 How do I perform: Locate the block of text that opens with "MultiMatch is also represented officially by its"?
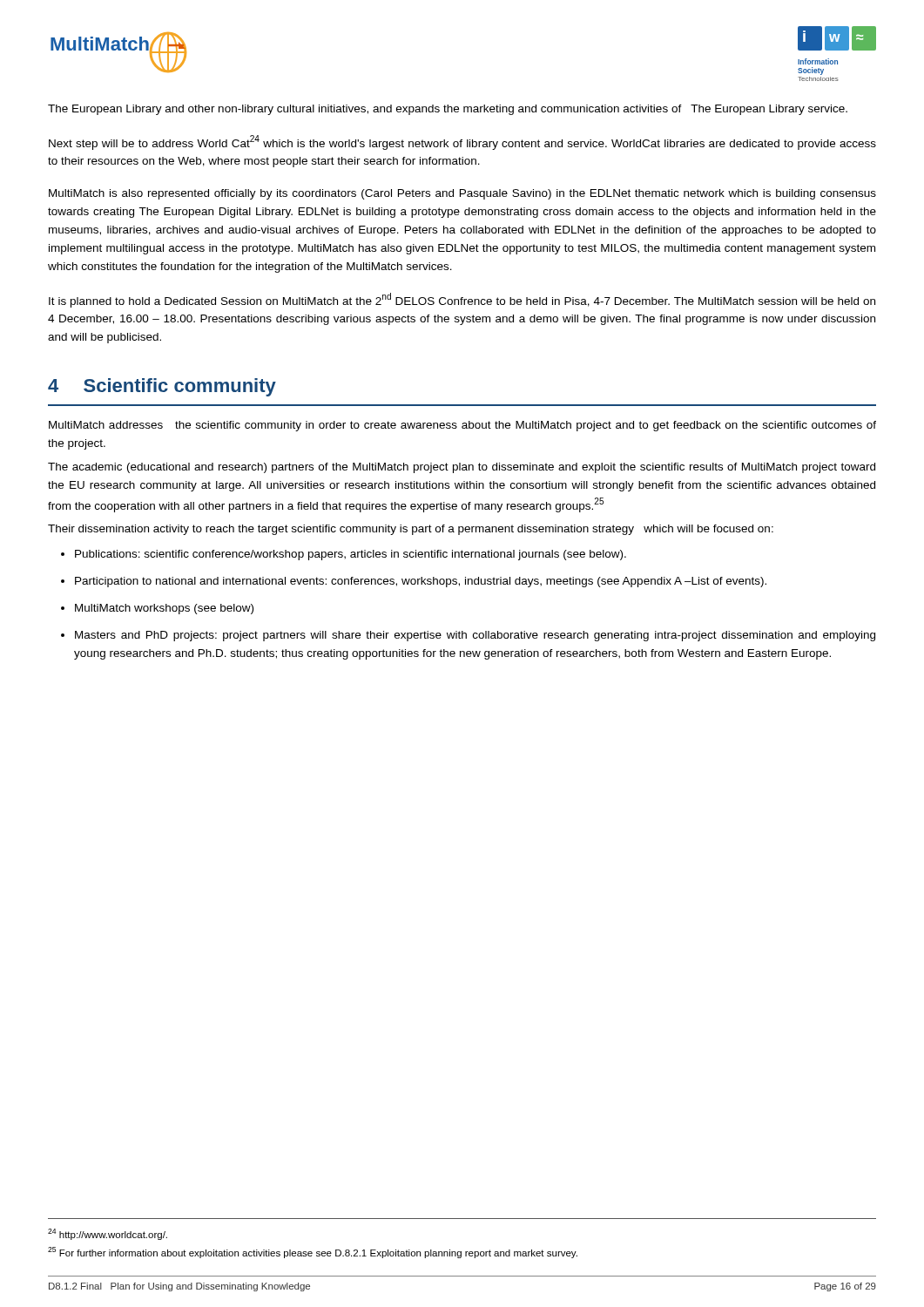coord(462,230)
